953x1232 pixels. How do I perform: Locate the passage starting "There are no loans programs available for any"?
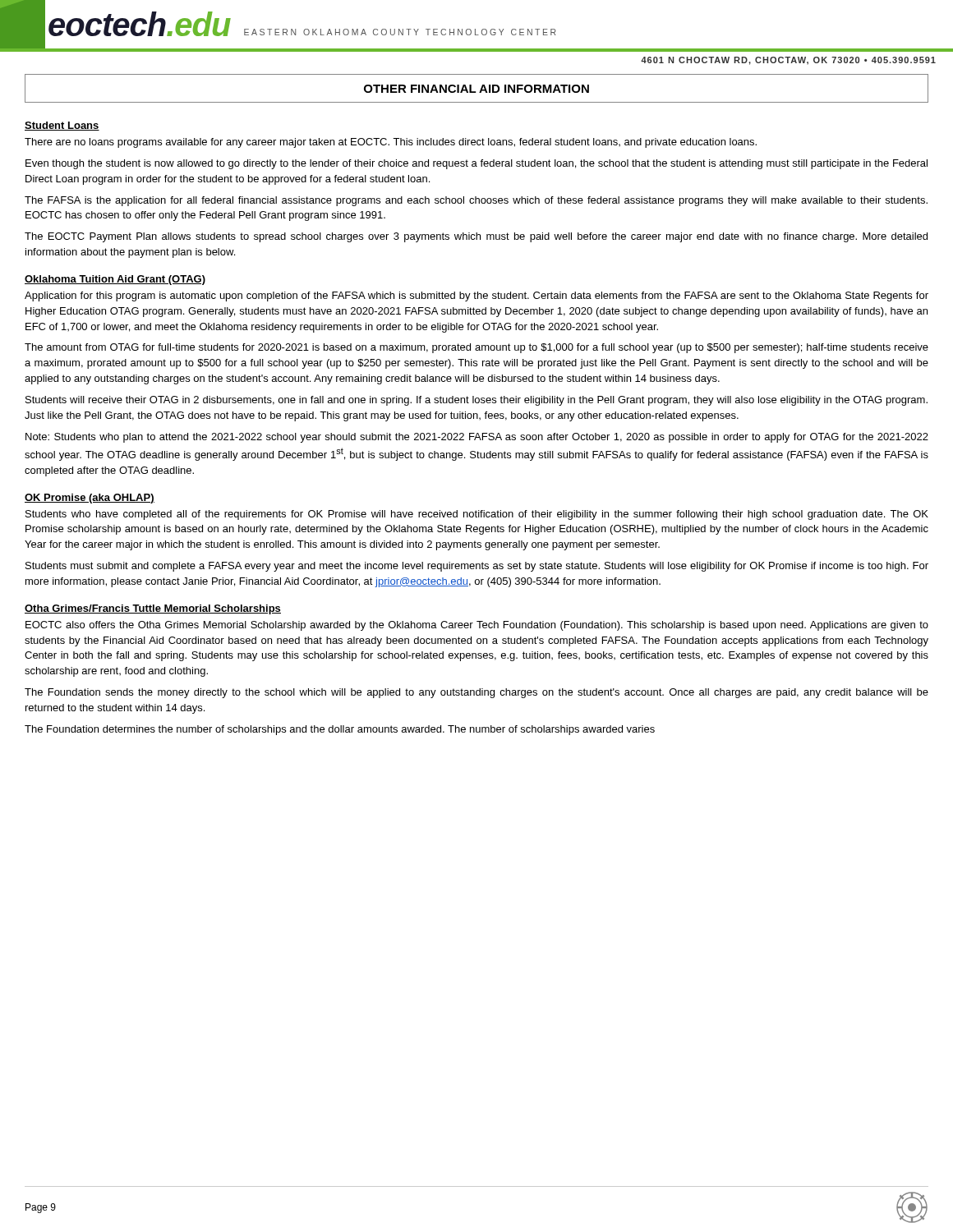pyautogui.click(x=391, y=142)
